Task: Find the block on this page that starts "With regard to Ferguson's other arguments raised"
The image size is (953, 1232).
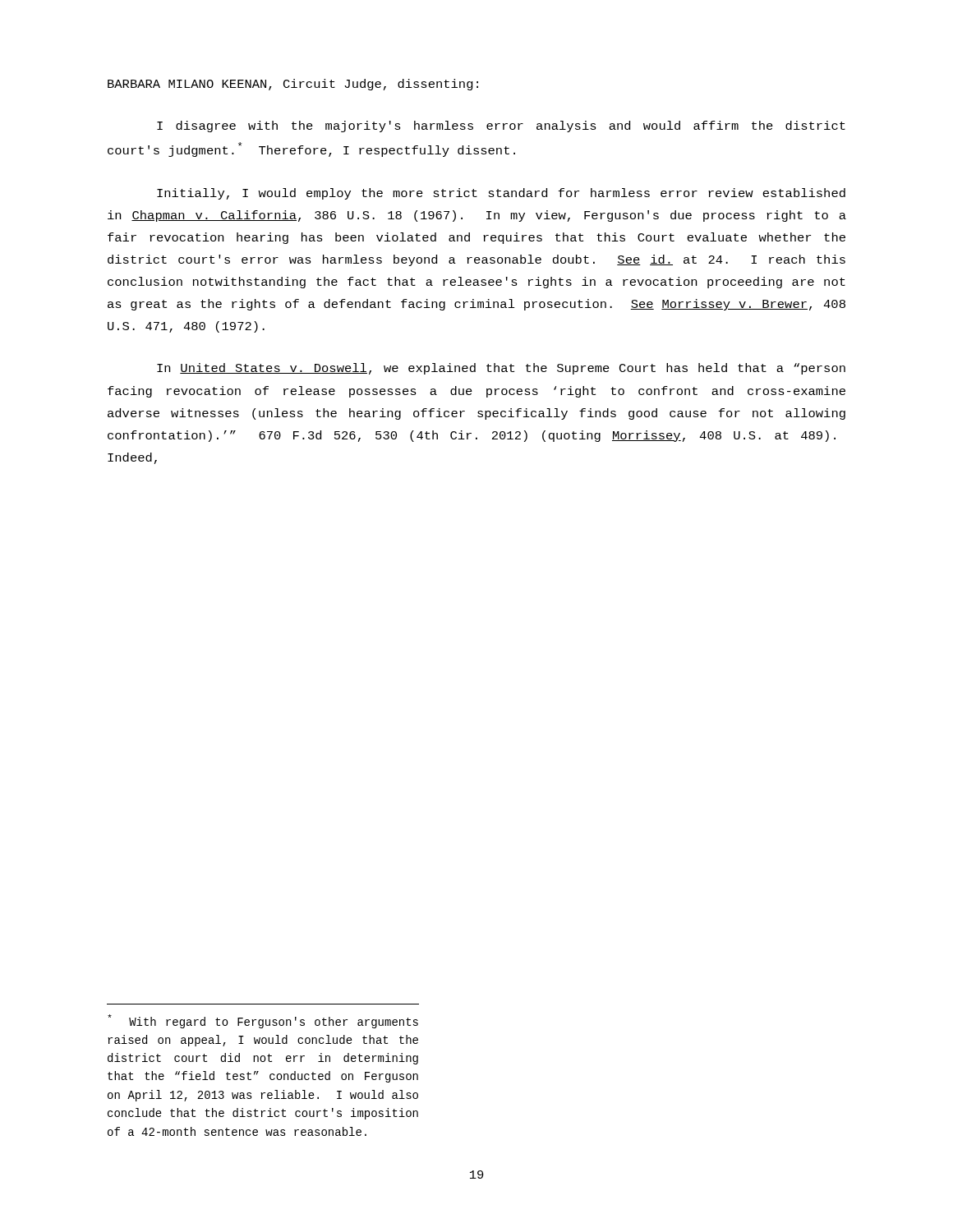Action: pyautogui.click(x=263, y=1076)
